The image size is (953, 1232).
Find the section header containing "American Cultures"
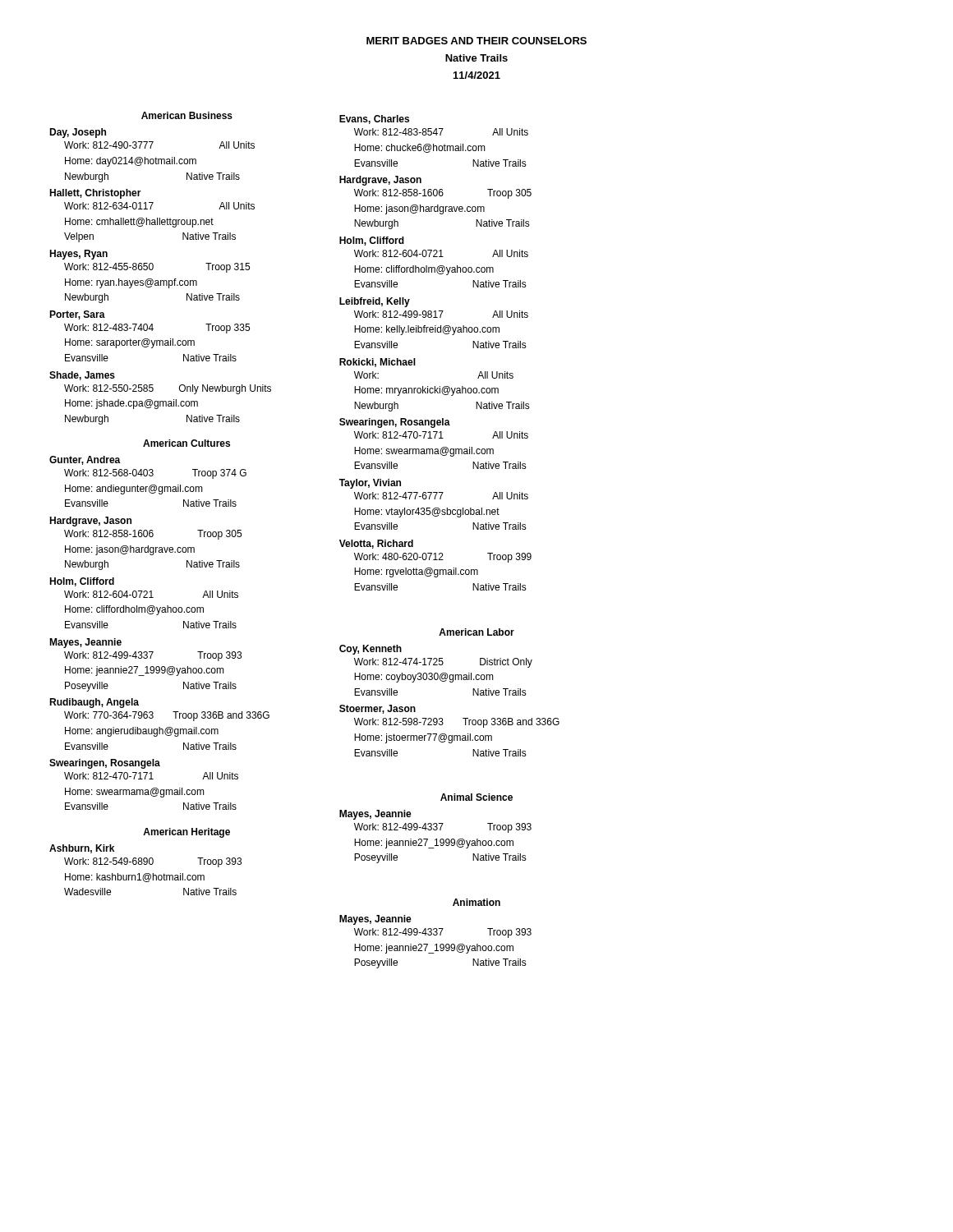(x=187, y=444)
